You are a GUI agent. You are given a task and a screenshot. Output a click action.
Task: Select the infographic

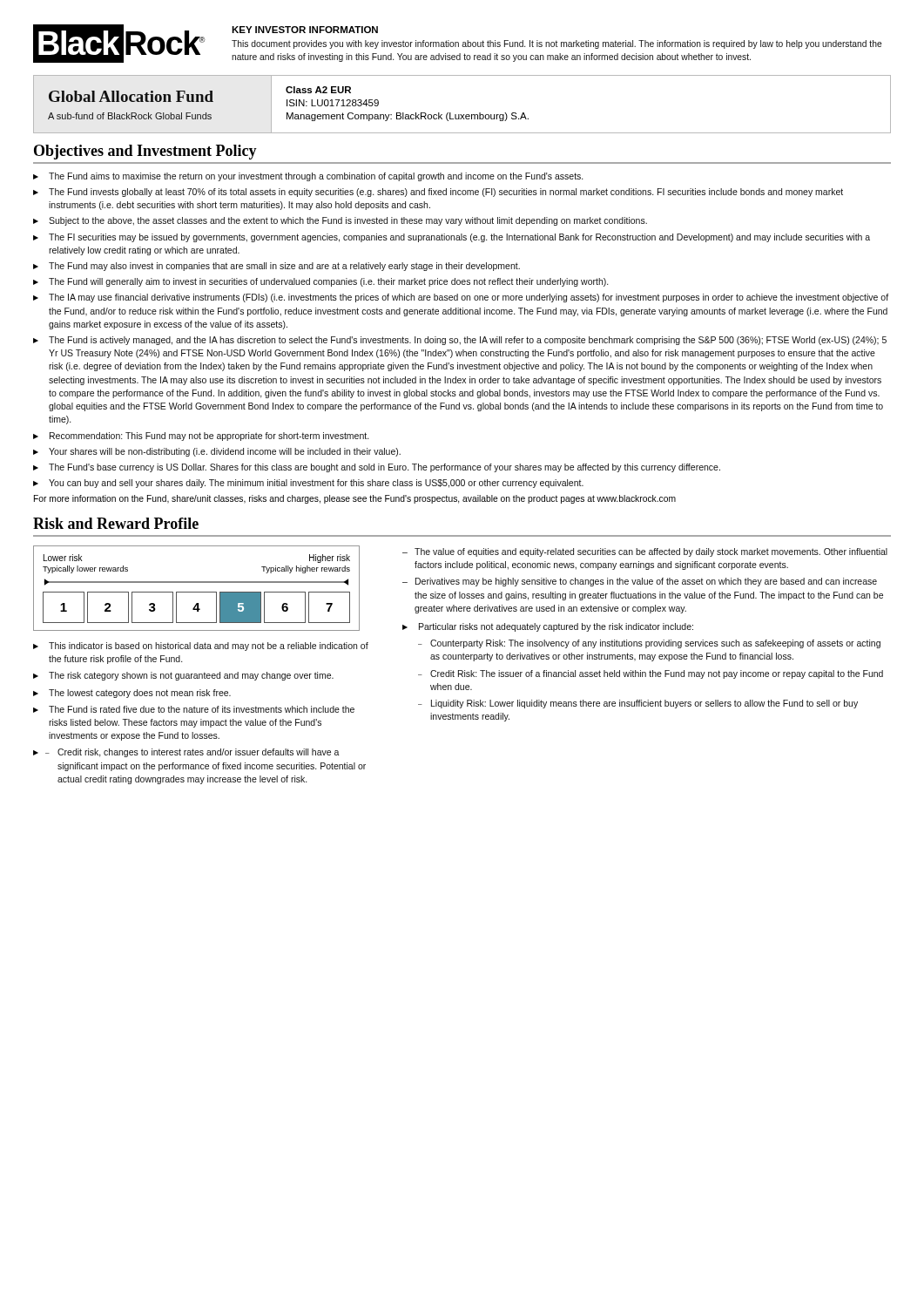pos(196,588)
